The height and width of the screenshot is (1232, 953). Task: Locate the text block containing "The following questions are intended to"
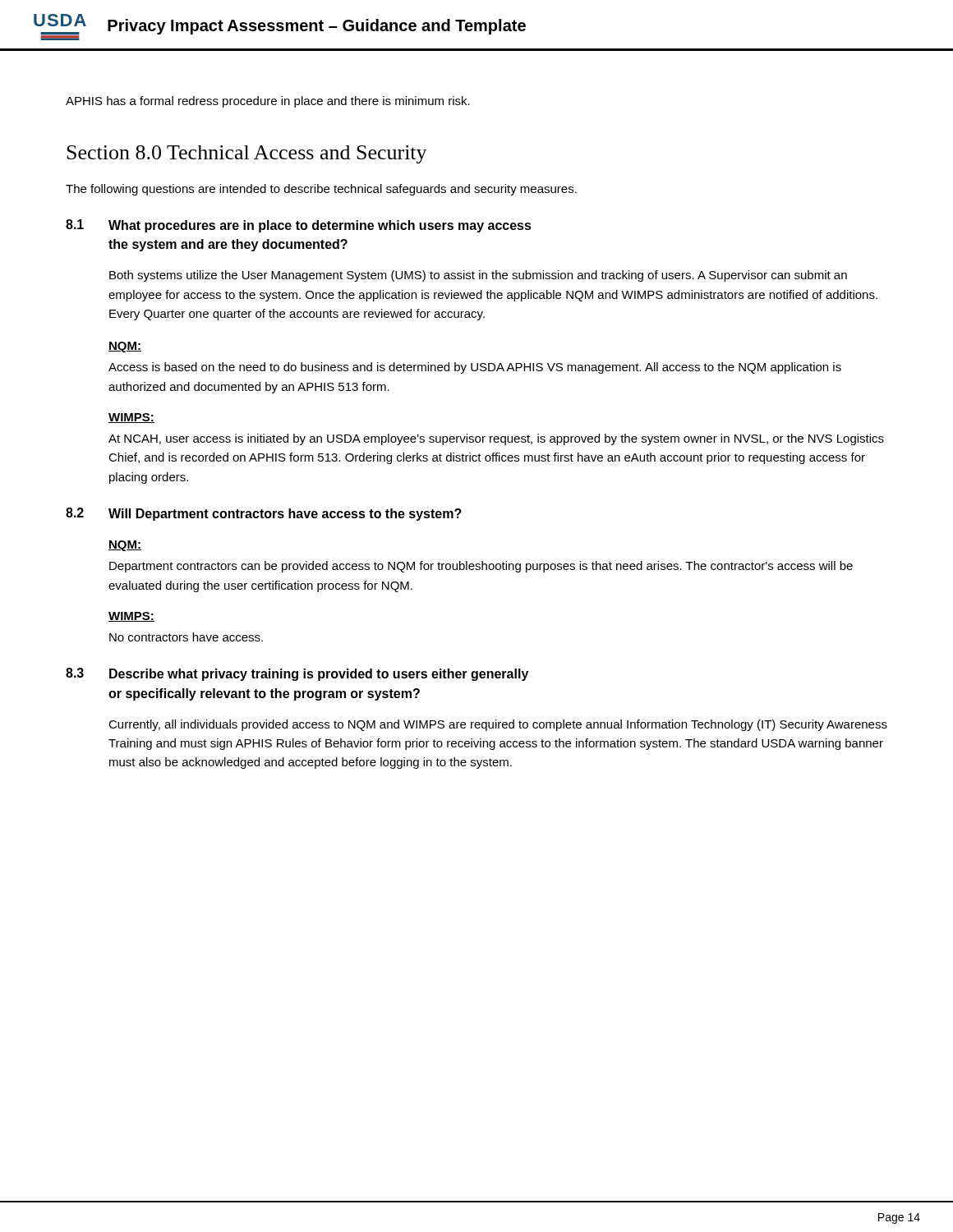click(322, 188)
